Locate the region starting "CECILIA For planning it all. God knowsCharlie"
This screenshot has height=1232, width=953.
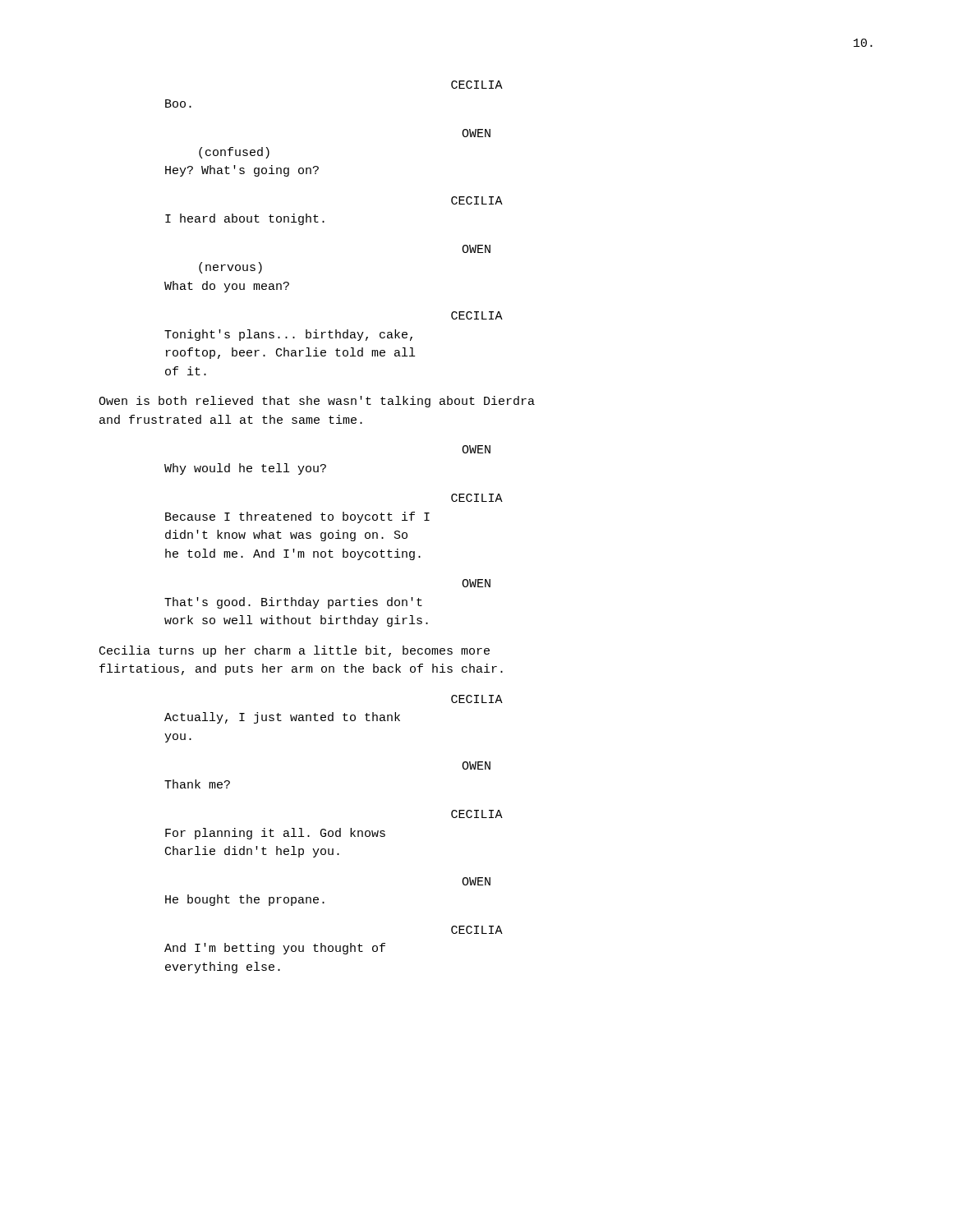point(477,814)
